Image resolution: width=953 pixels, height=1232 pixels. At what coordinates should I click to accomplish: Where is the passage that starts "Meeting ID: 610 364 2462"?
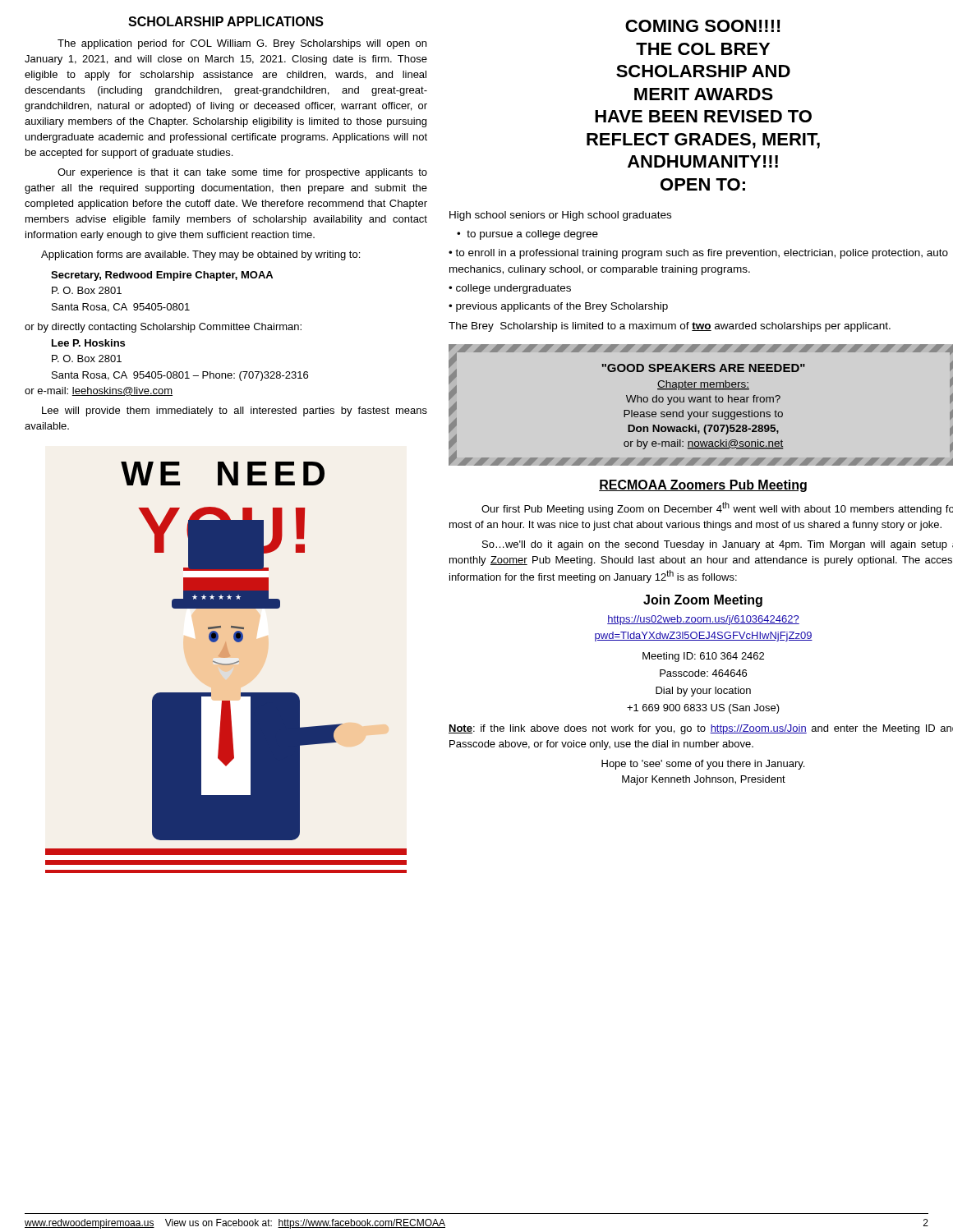point(703,682)
